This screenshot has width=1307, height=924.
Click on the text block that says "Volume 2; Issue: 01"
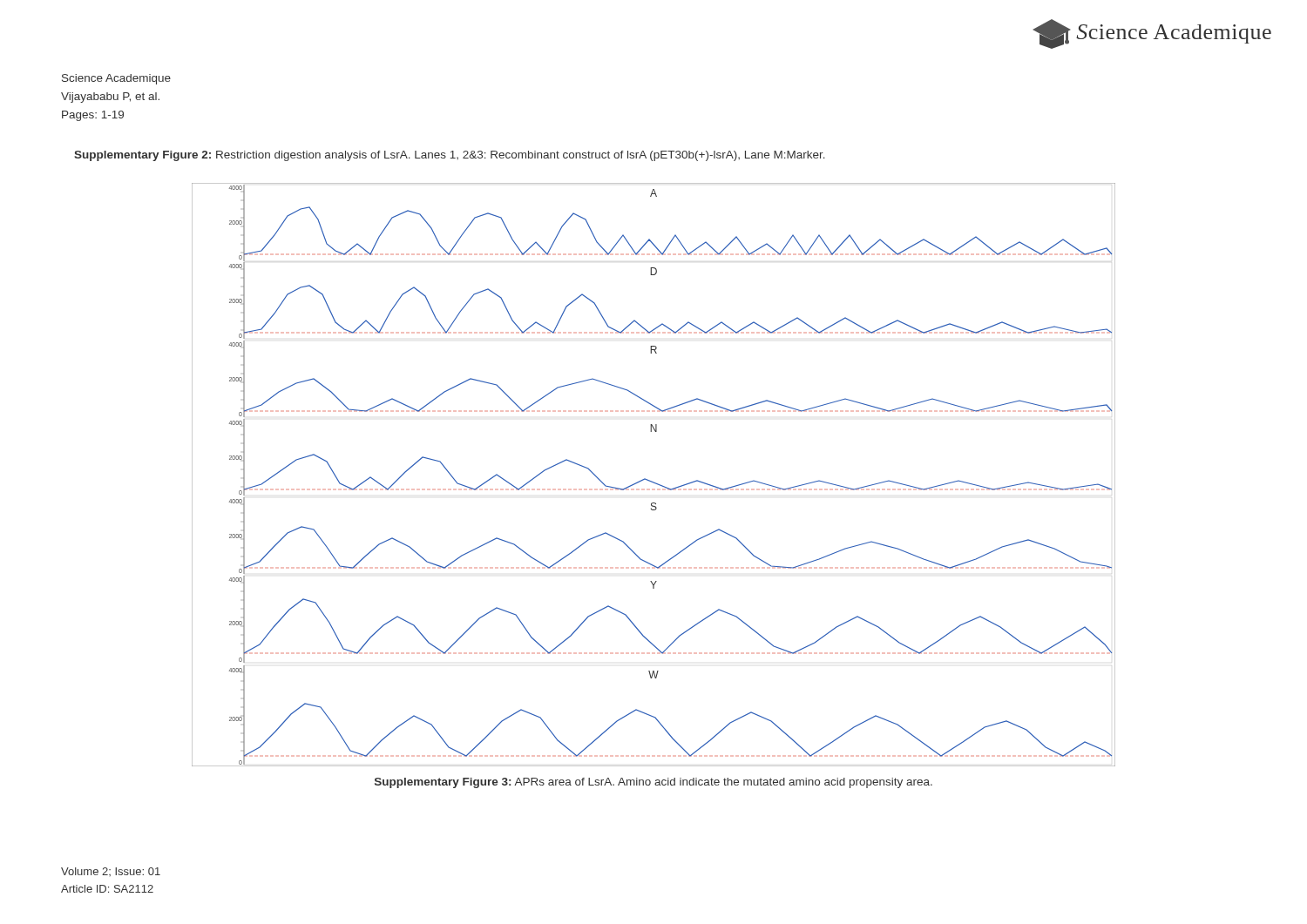[111, 880]
